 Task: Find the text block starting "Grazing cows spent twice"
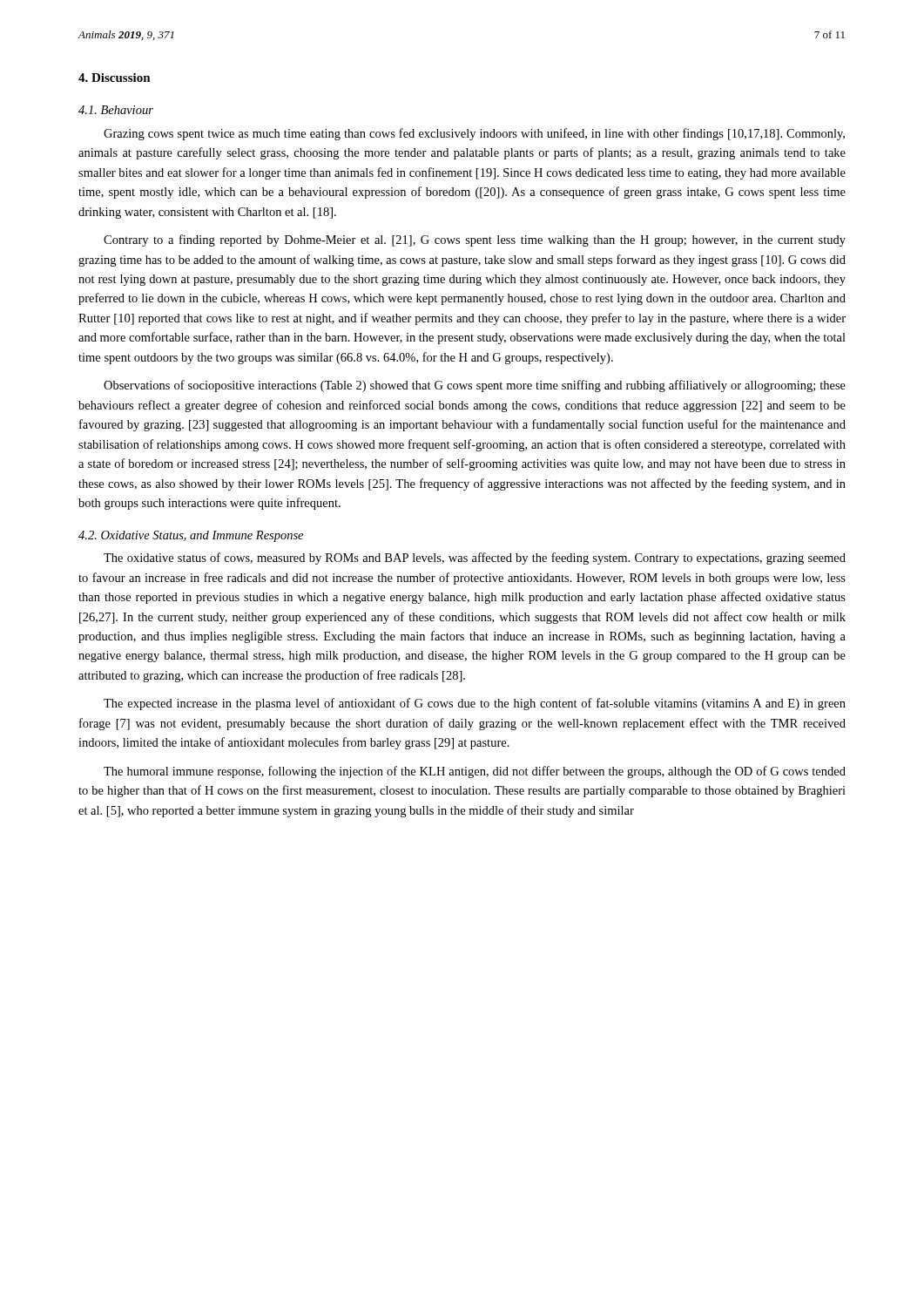(x=462, y=172)
